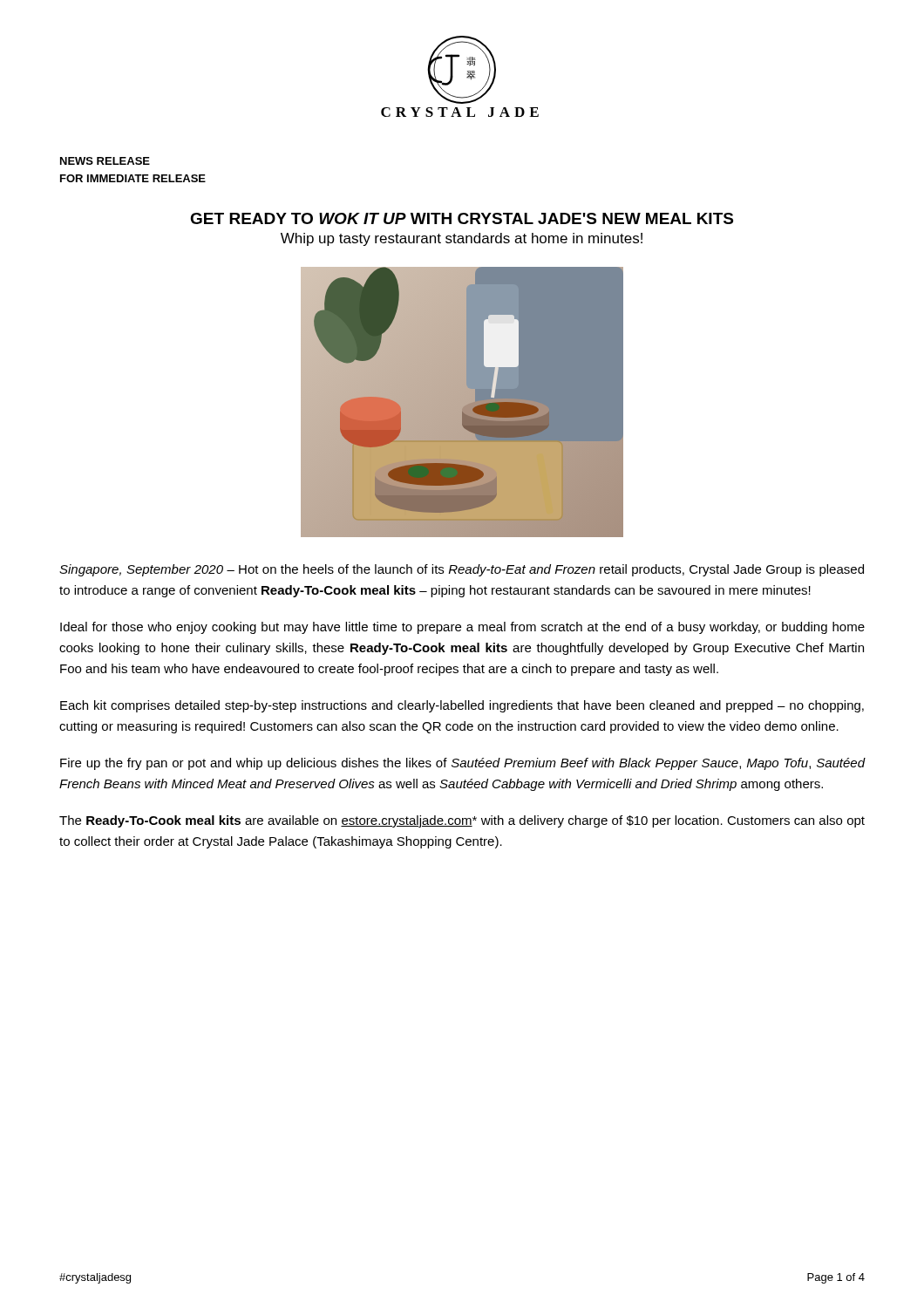924x1308 pixels.
Task: Click on the element starting "Fire up the fry pan or pot and"
Action: pyautogui.click(x=462, y=773)
